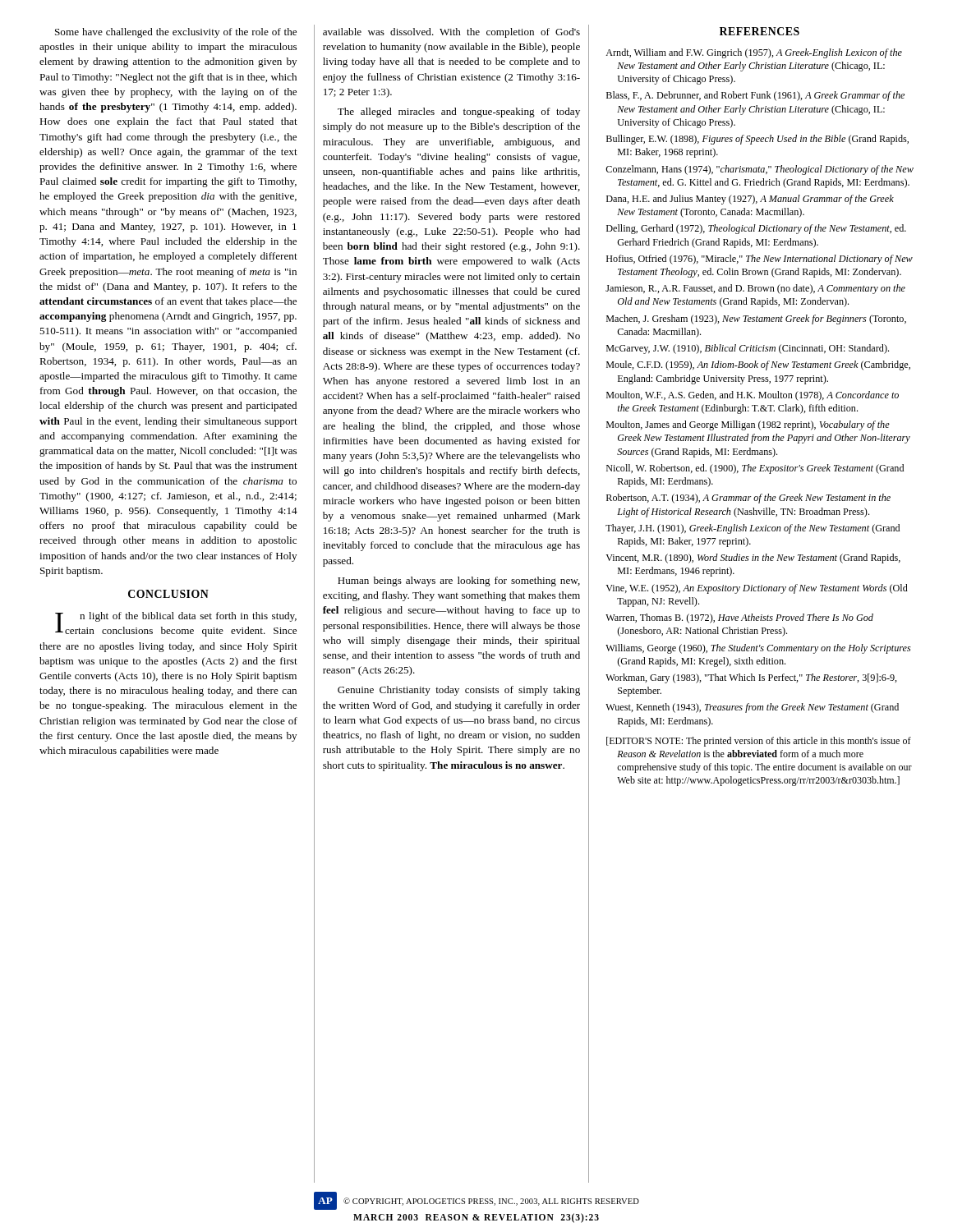Where is the passage that starts "Williams, George (1960), The"?

(x=758, y=654)
